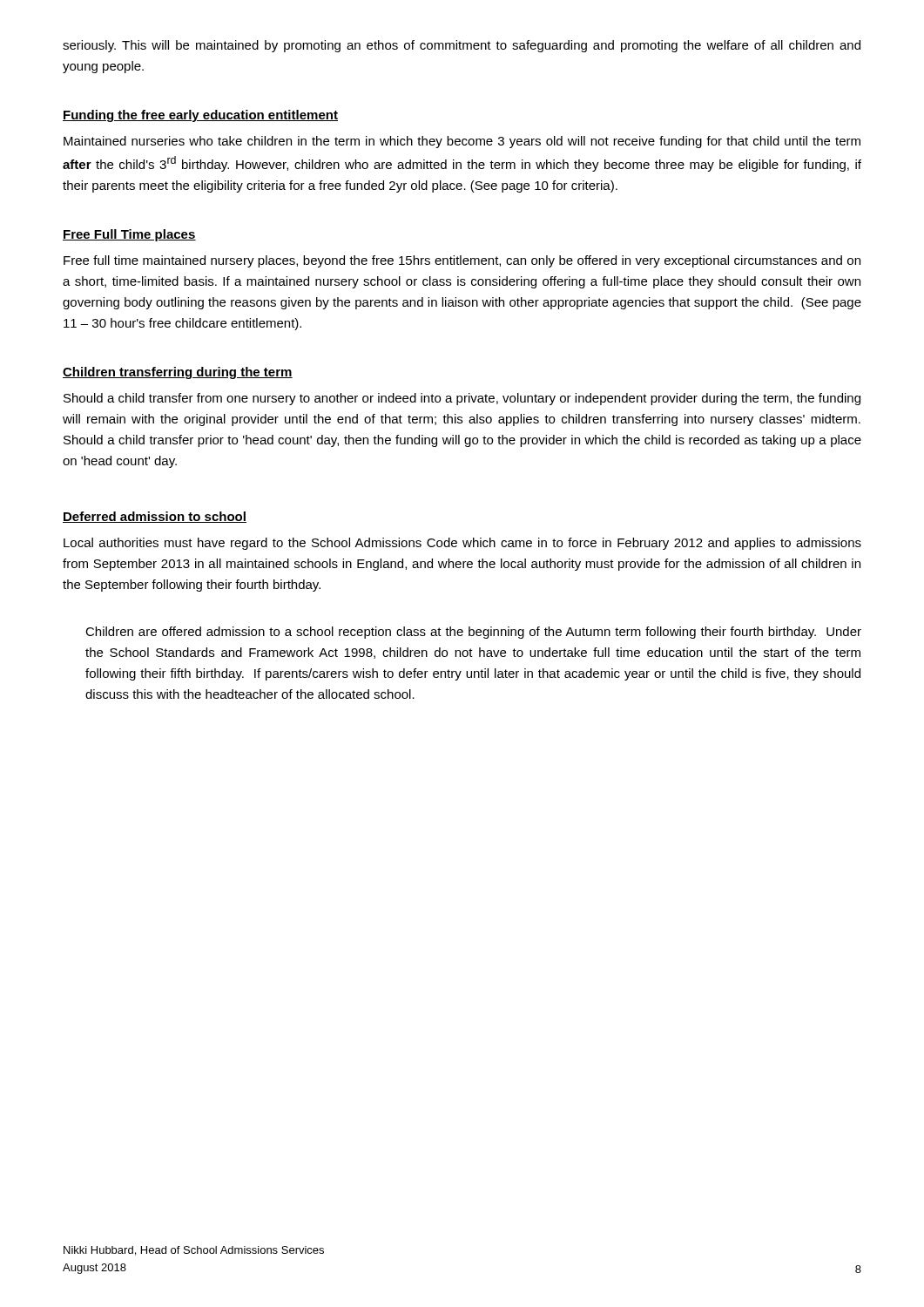Screen dimensions: 1307x924
Task: Click on the text block that reads "Children are offered admission to"
Action: click(473, 663)
